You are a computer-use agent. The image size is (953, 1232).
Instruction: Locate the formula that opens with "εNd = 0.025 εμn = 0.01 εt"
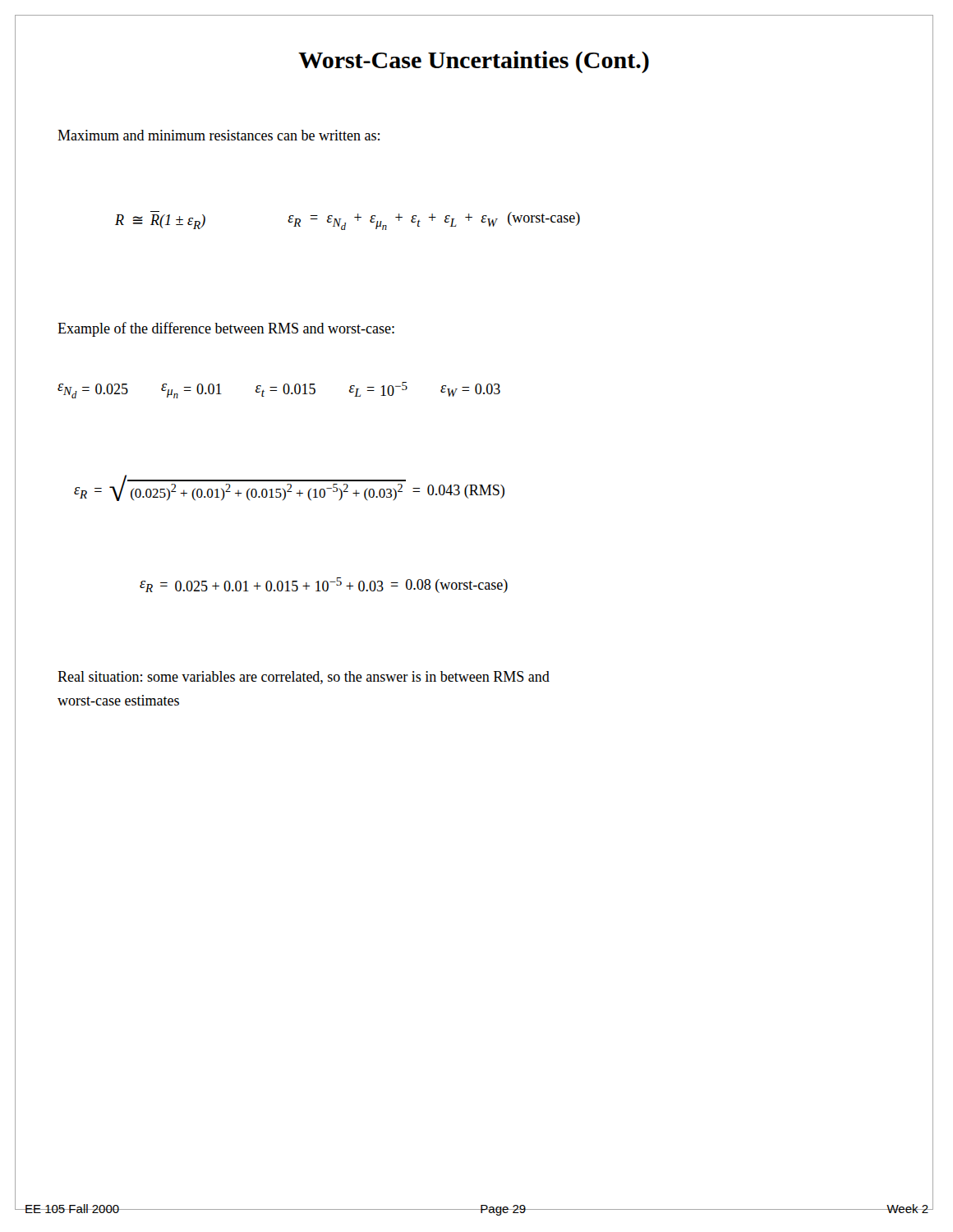(279, 390)
